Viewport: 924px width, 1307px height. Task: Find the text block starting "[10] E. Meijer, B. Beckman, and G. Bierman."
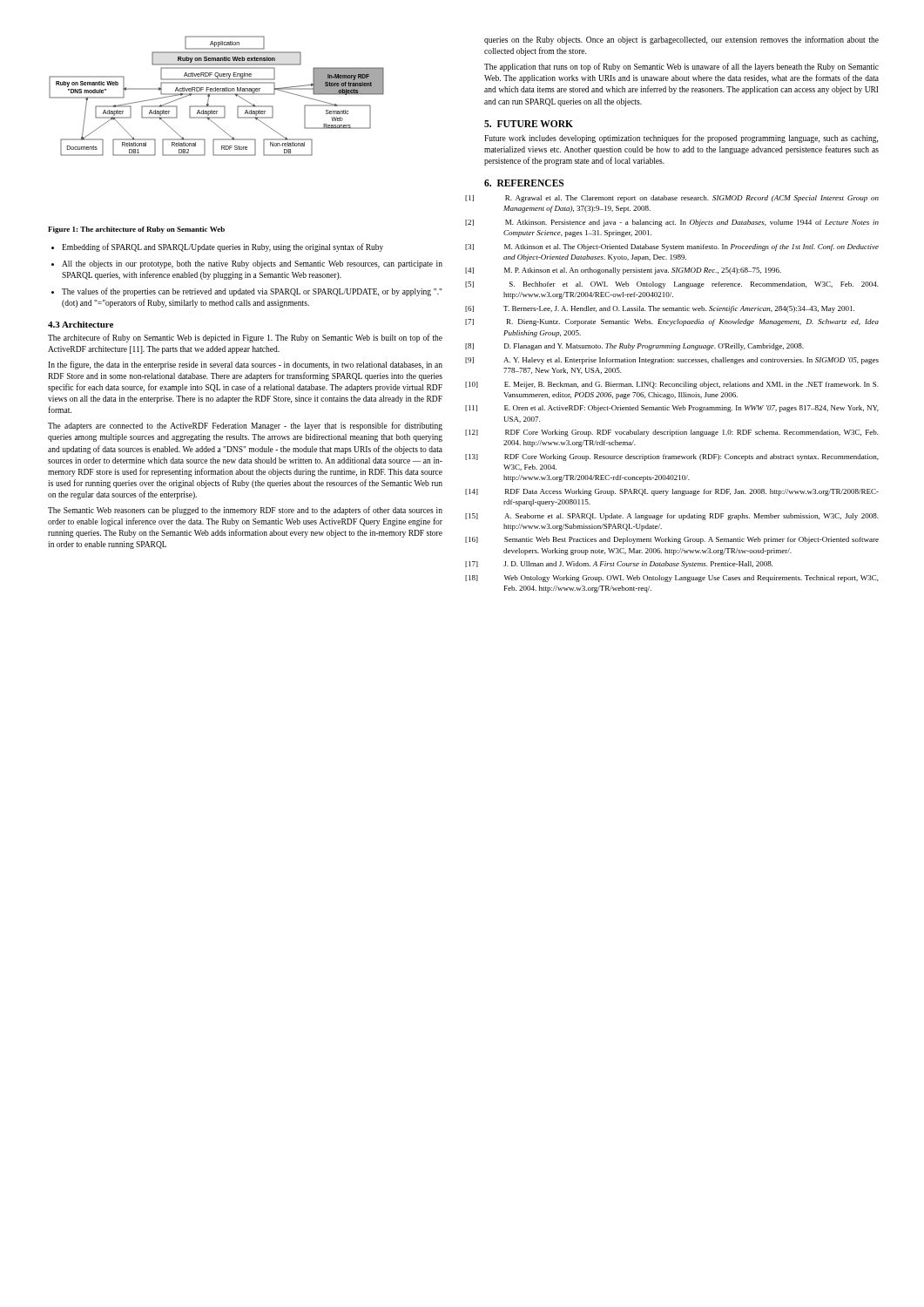point(681,389)
